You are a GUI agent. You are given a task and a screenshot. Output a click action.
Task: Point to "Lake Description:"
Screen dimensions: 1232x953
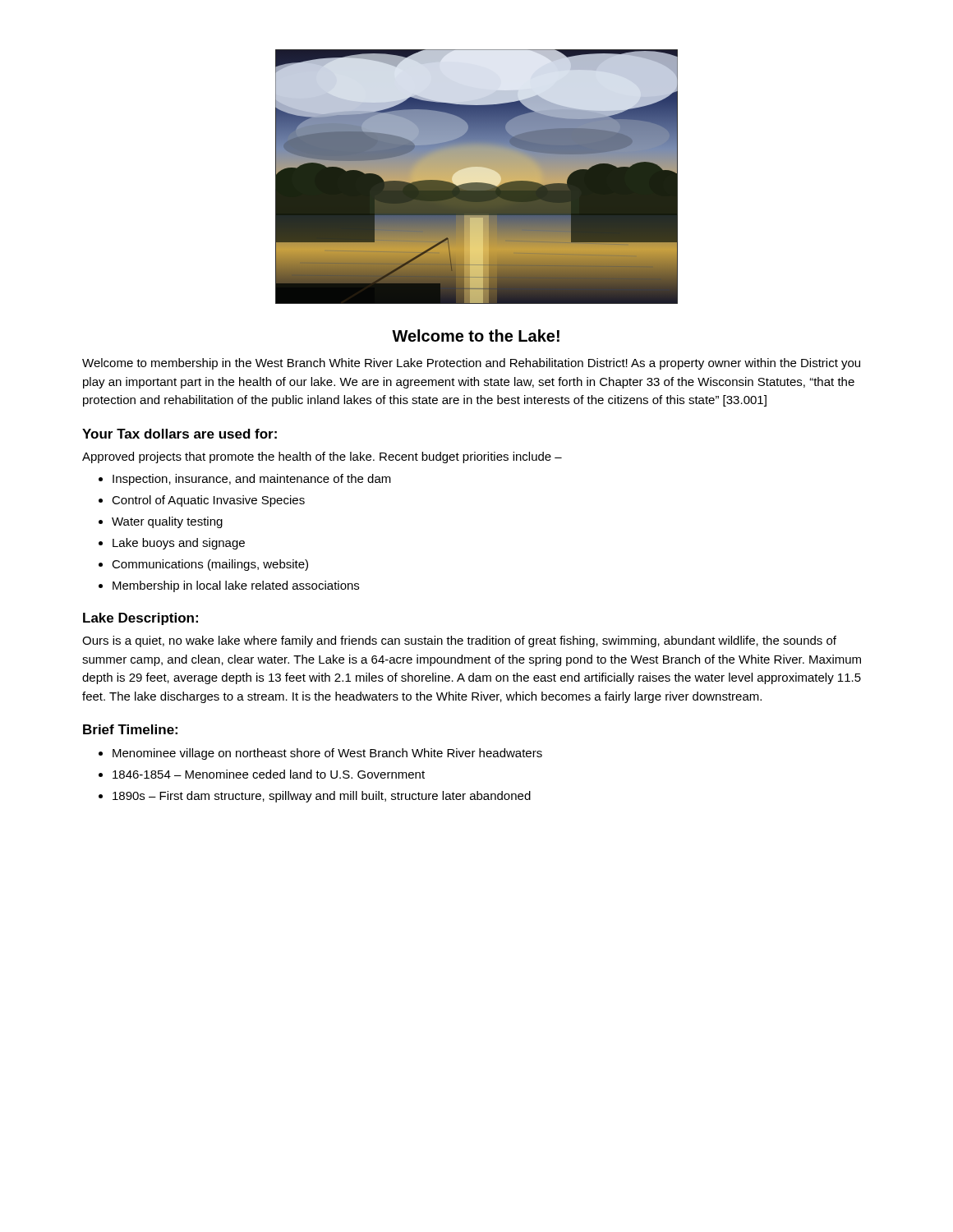coord(141,618)
